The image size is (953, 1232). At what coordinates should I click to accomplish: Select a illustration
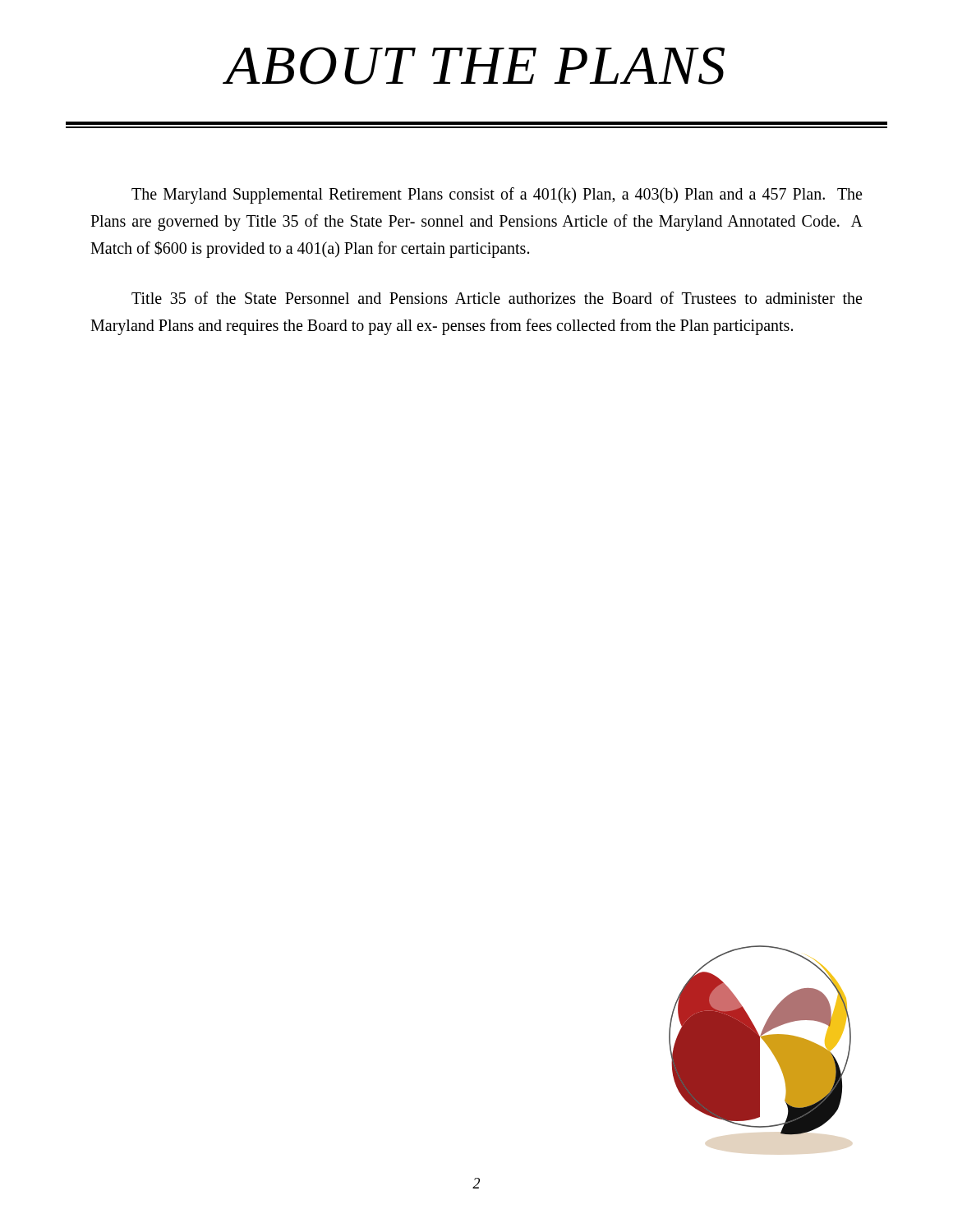click(764, 1043)
